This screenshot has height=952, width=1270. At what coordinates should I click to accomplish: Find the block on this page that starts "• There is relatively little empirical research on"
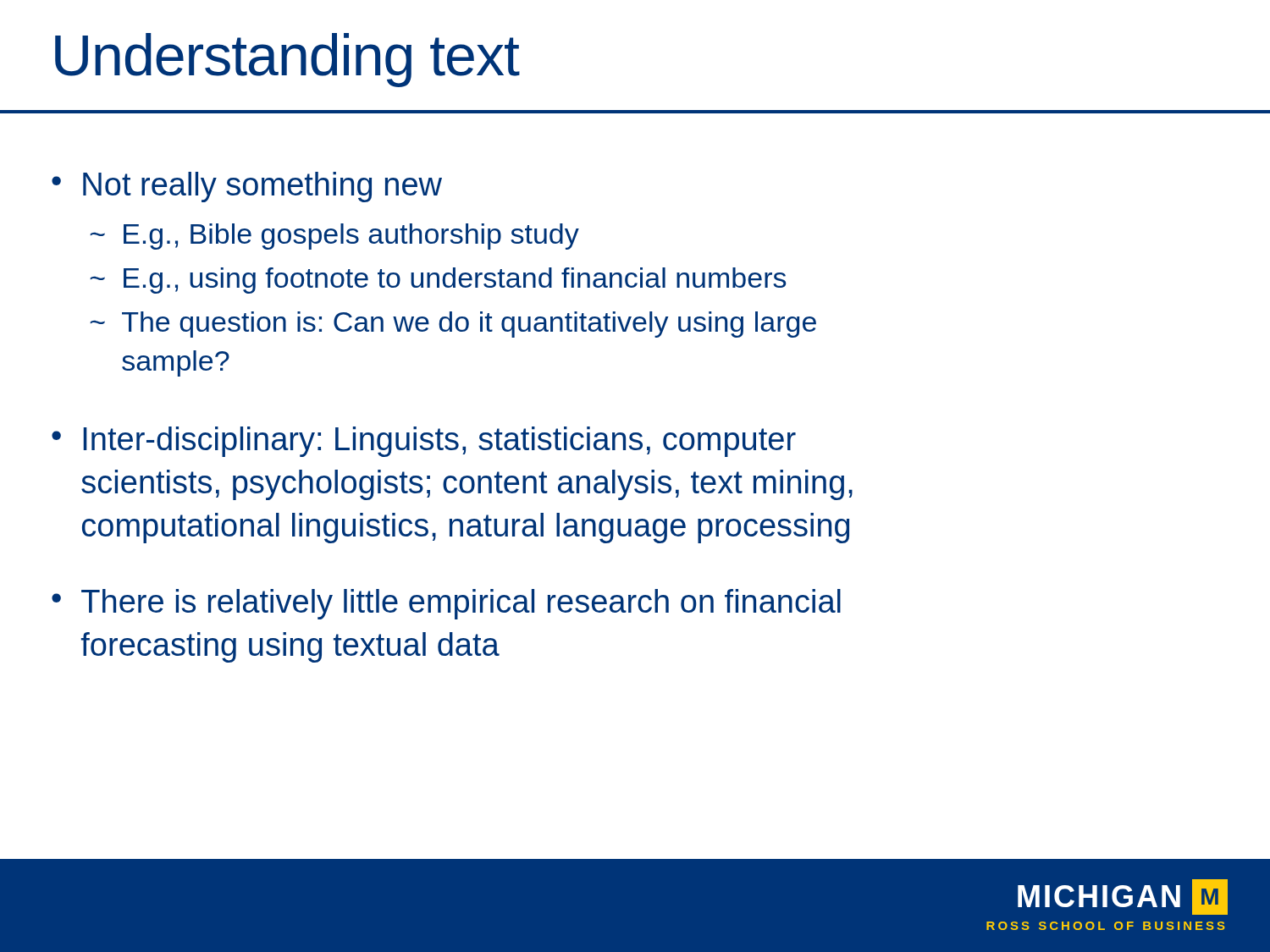click(447, 624)
